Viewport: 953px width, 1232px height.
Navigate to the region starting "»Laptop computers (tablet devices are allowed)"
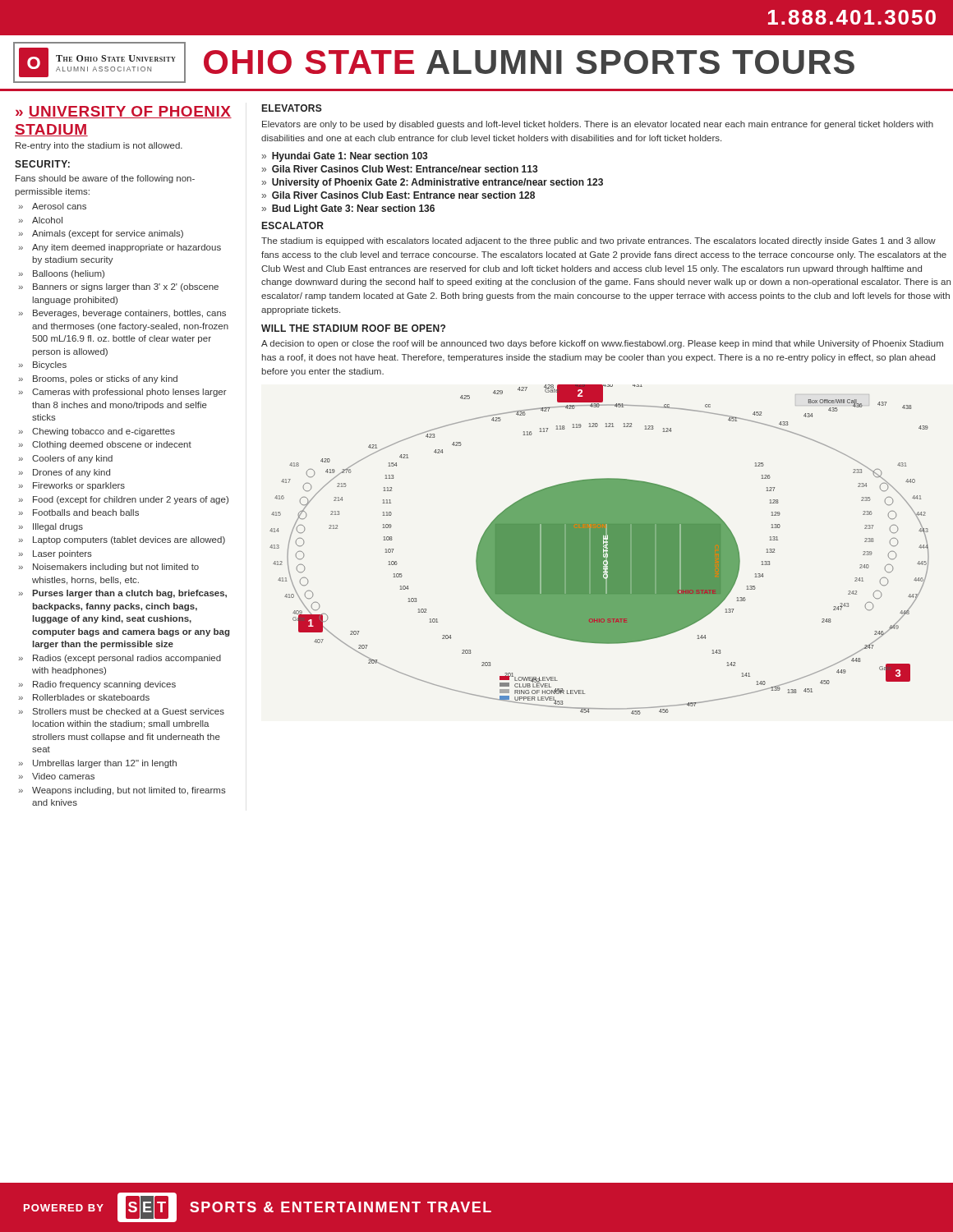pyautogui.click(x=122, y=540)
